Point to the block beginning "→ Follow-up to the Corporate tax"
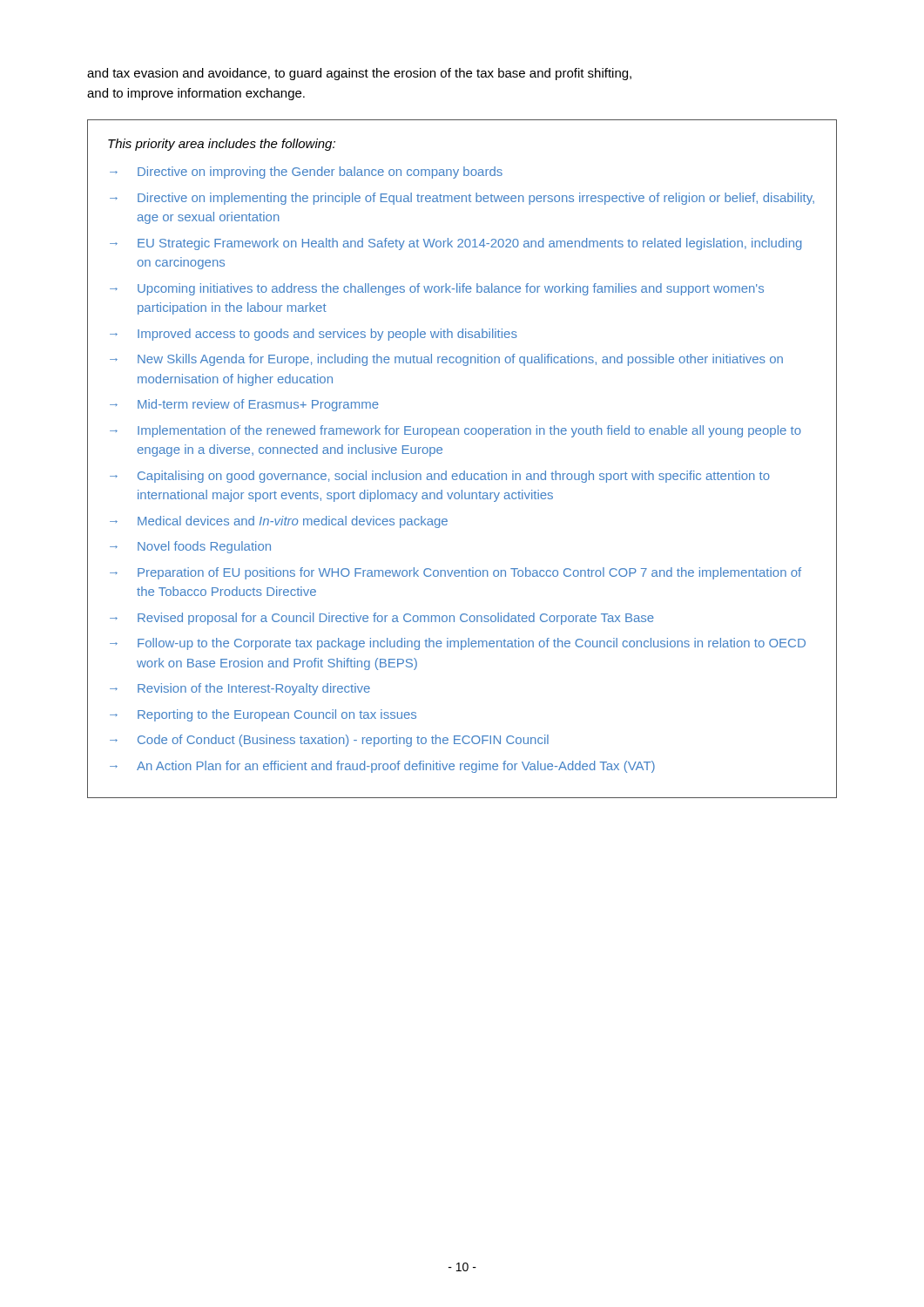924x1307 pixels. pyautogui.click(x=462, y=653)
